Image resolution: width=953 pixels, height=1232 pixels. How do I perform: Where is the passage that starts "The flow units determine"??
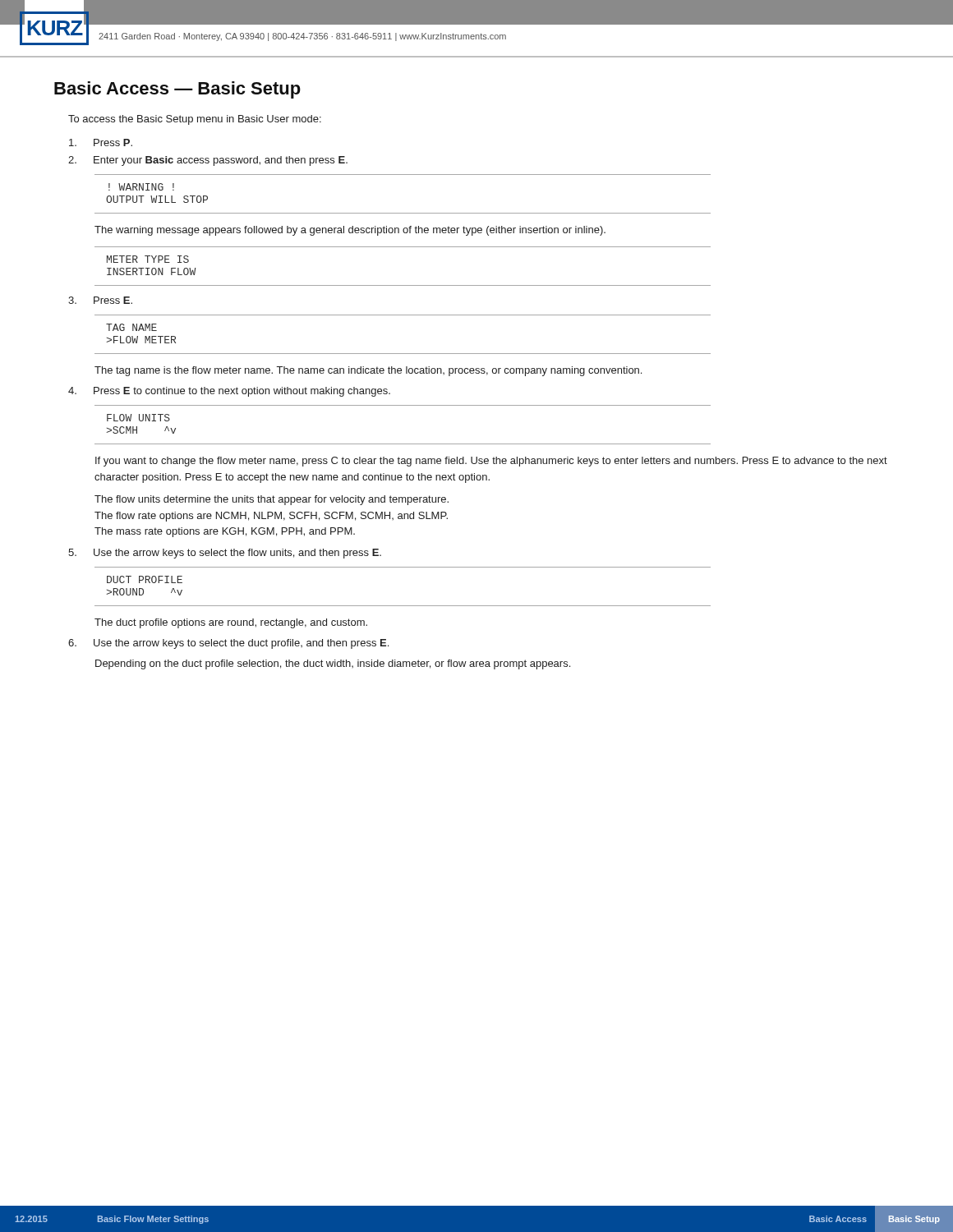[x=272, y=515]
